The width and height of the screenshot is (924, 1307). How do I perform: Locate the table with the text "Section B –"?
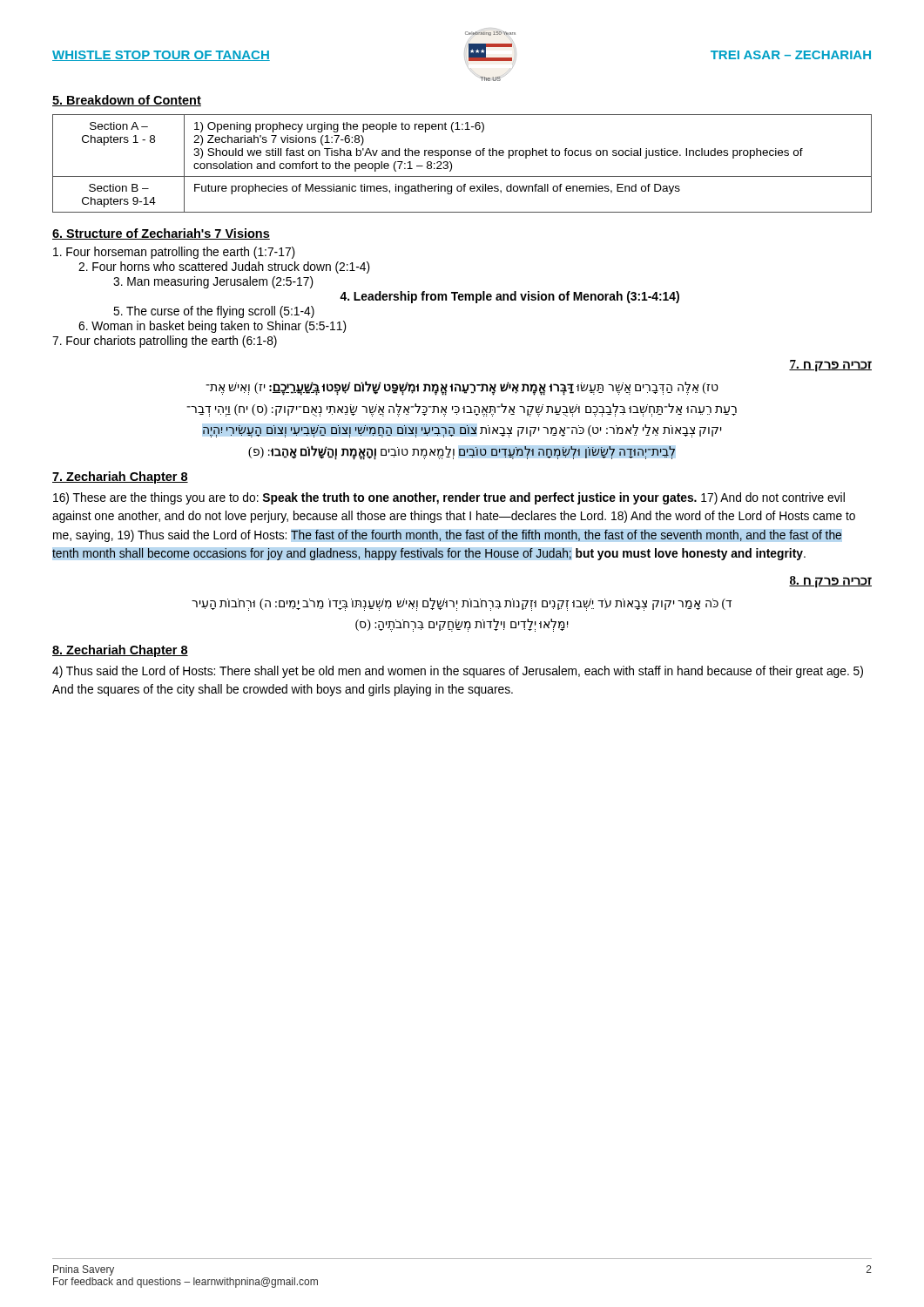(x=462, y=163)
